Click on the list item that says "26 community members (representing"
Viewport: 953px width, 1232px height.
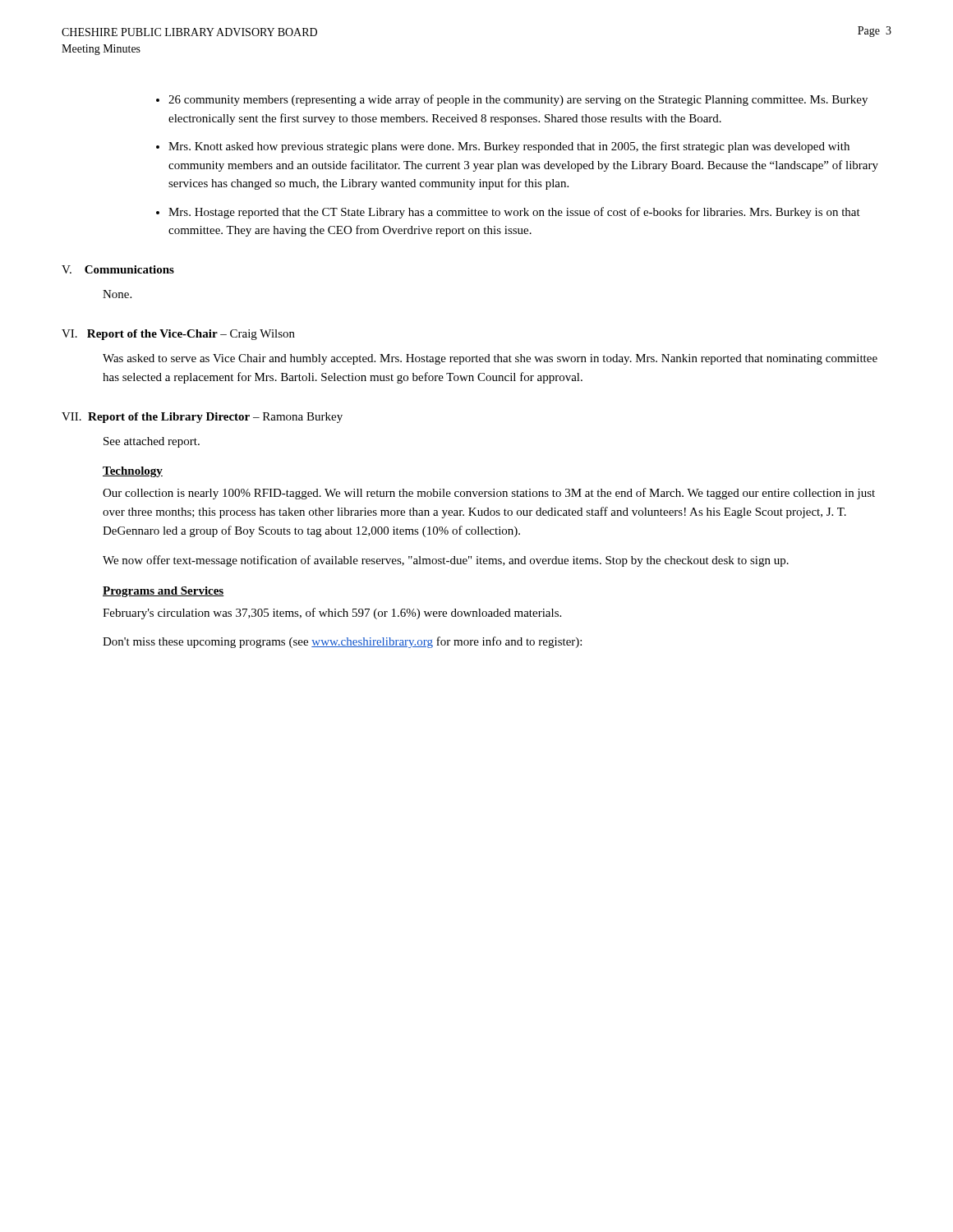(518, 109)
